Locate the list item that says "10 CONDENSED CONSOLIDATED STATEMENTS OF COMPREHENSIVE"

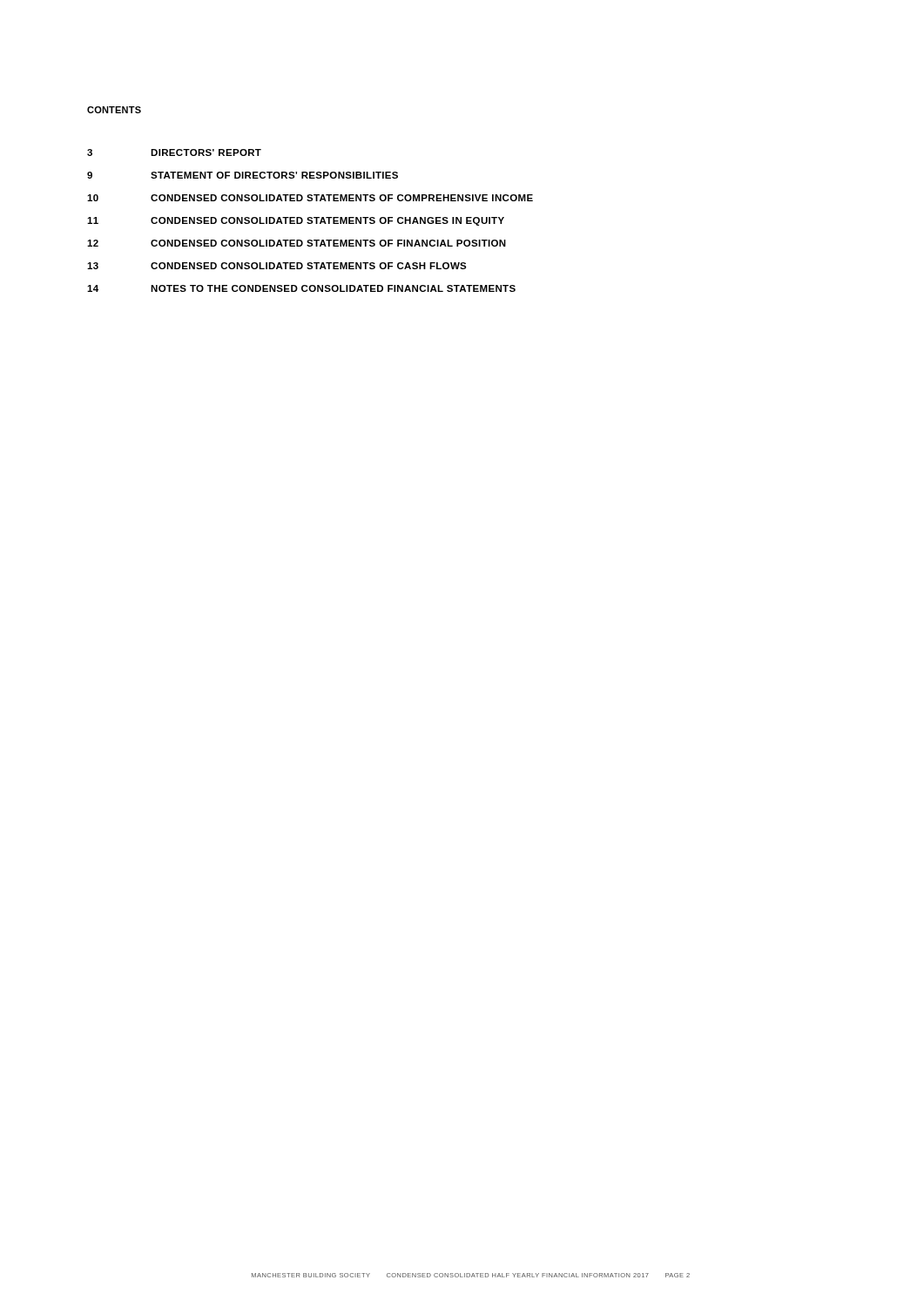(471, 198)
